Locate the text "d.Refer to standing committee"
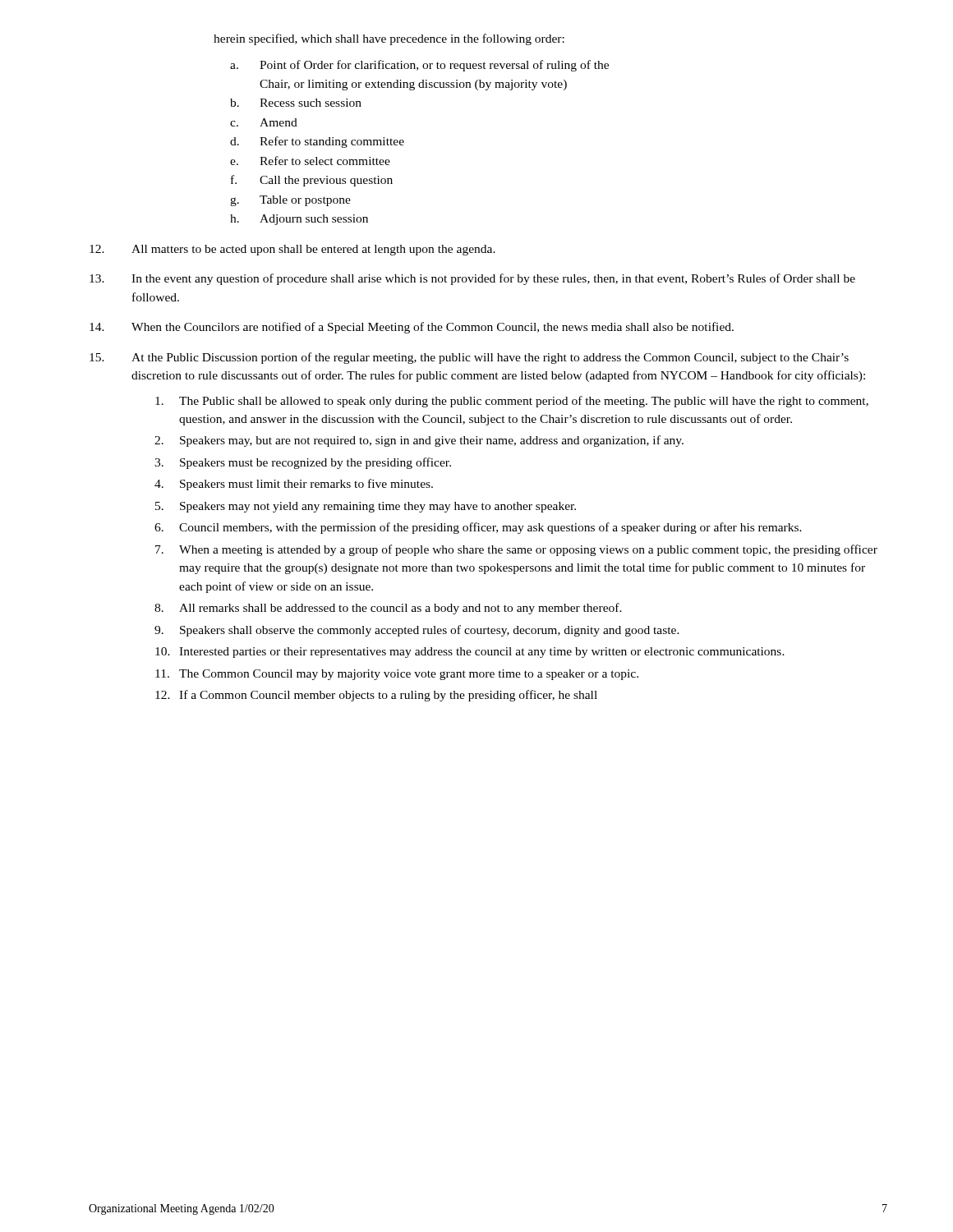953x1232 pixels. tap(317, 142)
